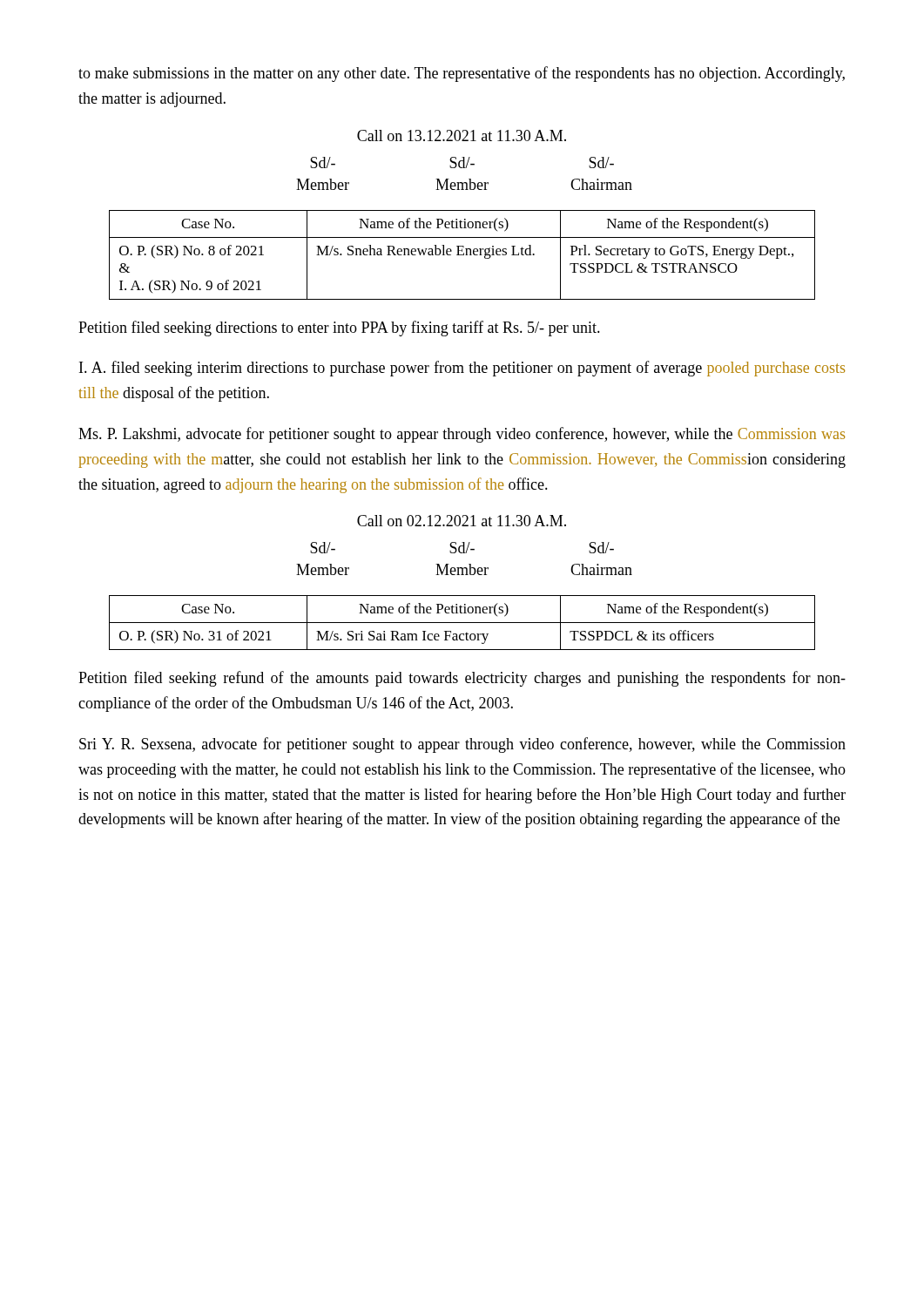Point to the element starting "Petition filed seeking refund of the amounts"
The image size is (924, 1307).
(462, 691)
